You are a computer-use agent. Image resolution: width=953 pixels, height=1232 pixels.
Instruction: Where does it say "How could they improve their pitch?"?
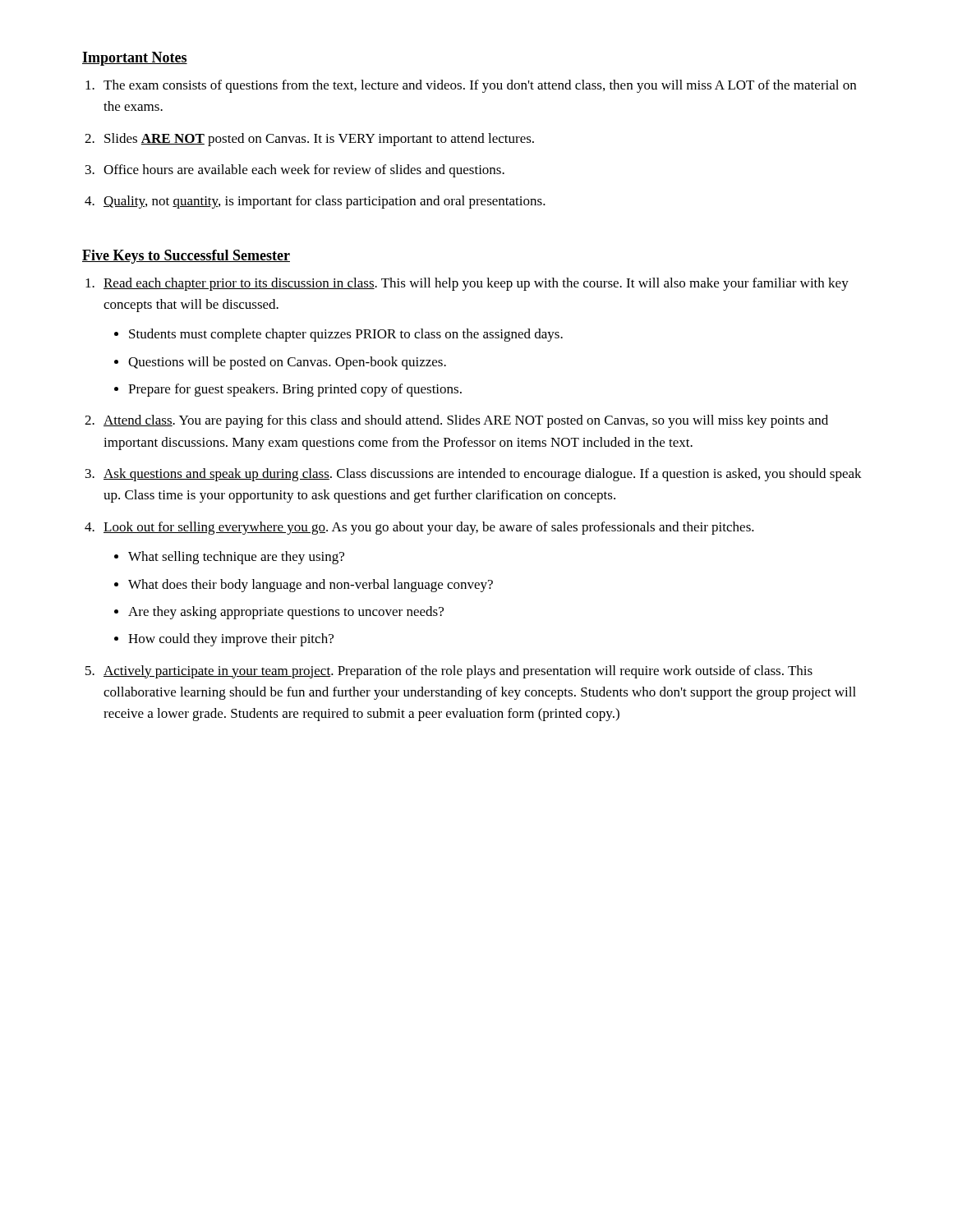coord(231,639)
